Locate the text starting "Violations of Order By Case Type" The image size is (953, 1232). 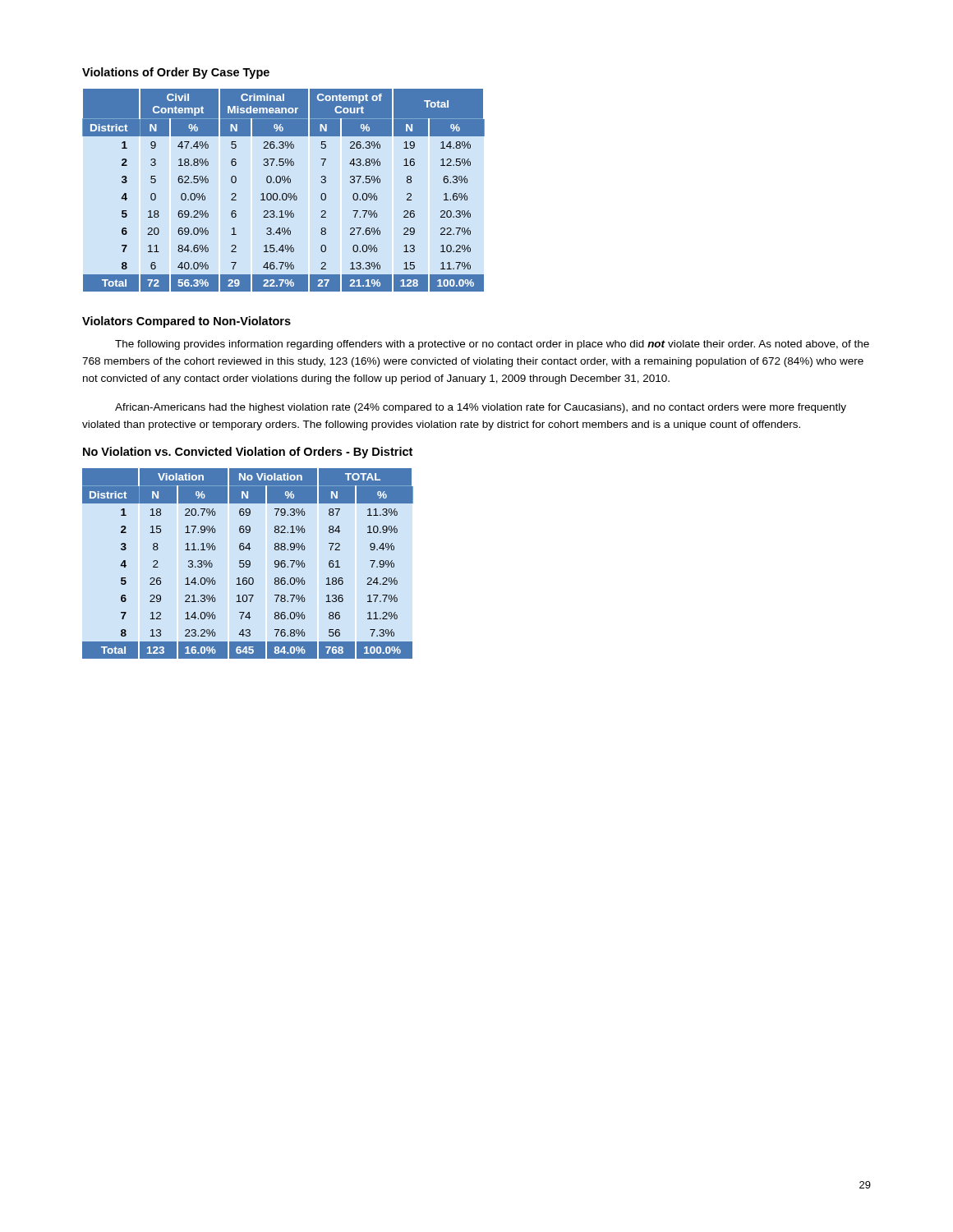(176, 72)
